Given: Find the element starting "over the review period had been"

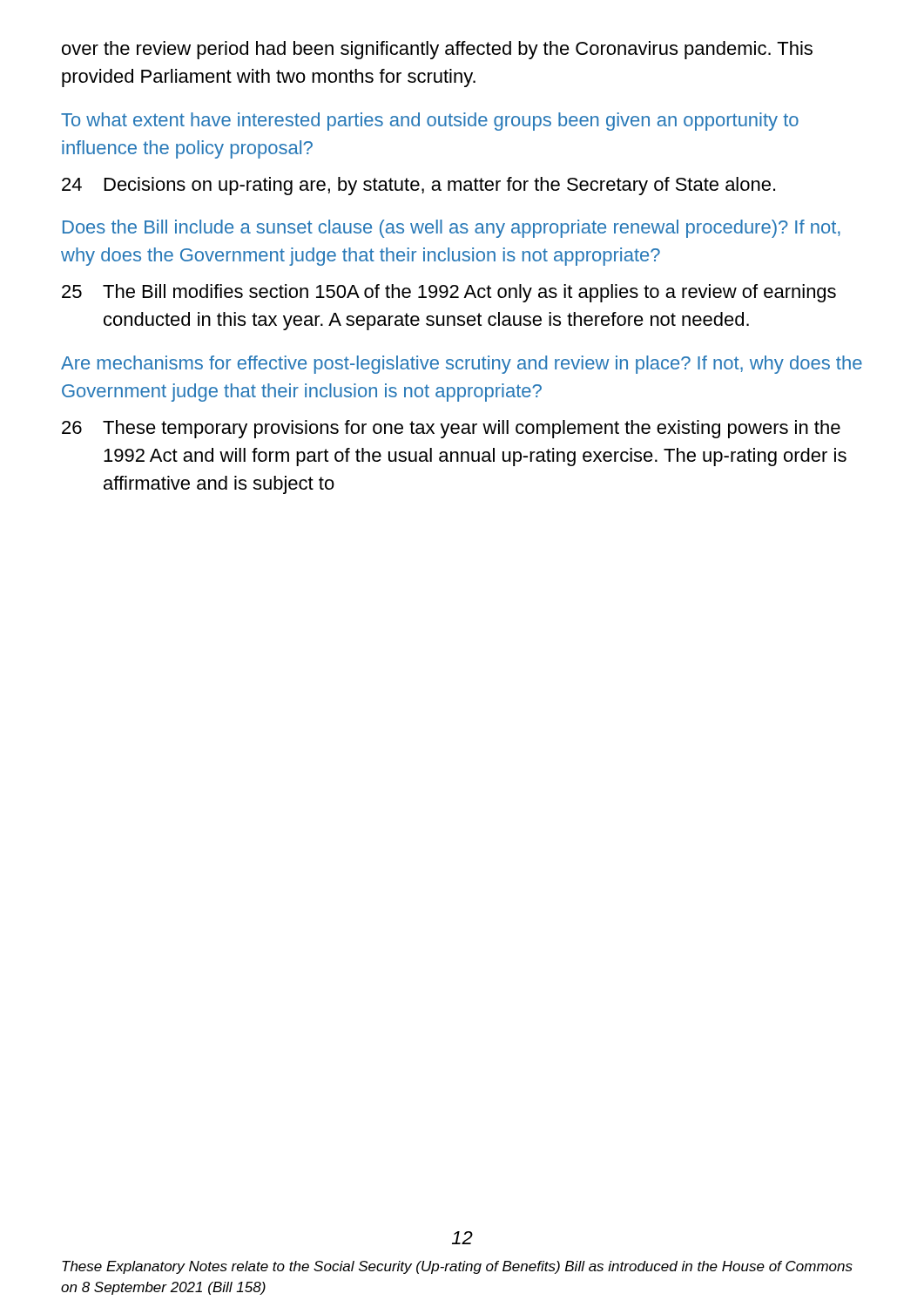Looking at the screenshot, I should pyautogui.click(x=437, y=62).
